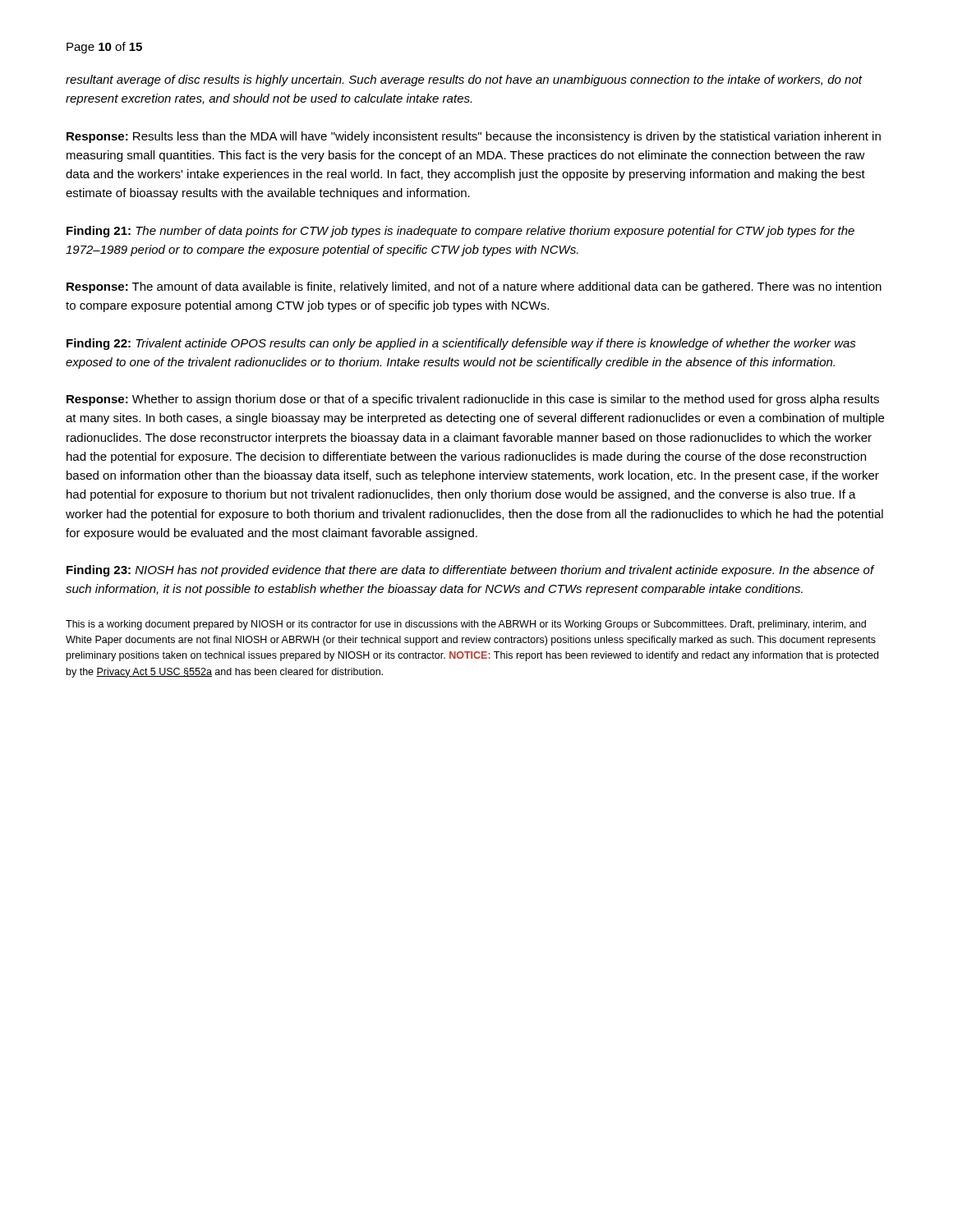953x1232 pixels.
Task: Select the passage starting "Response: The amount of data available is"
Action: coord(474,296)
